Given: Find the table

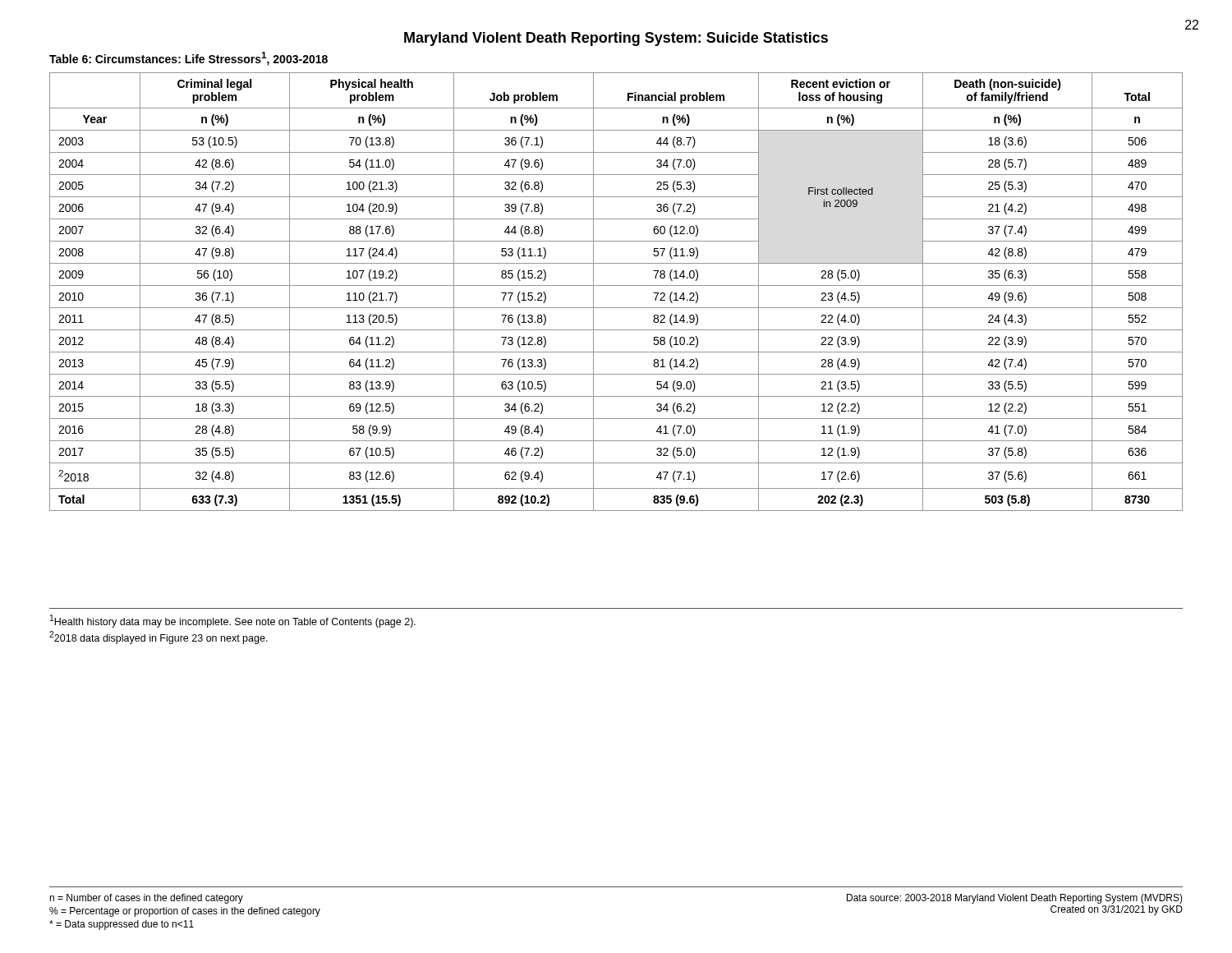Looking at the screenshot, I should (616, 292).
